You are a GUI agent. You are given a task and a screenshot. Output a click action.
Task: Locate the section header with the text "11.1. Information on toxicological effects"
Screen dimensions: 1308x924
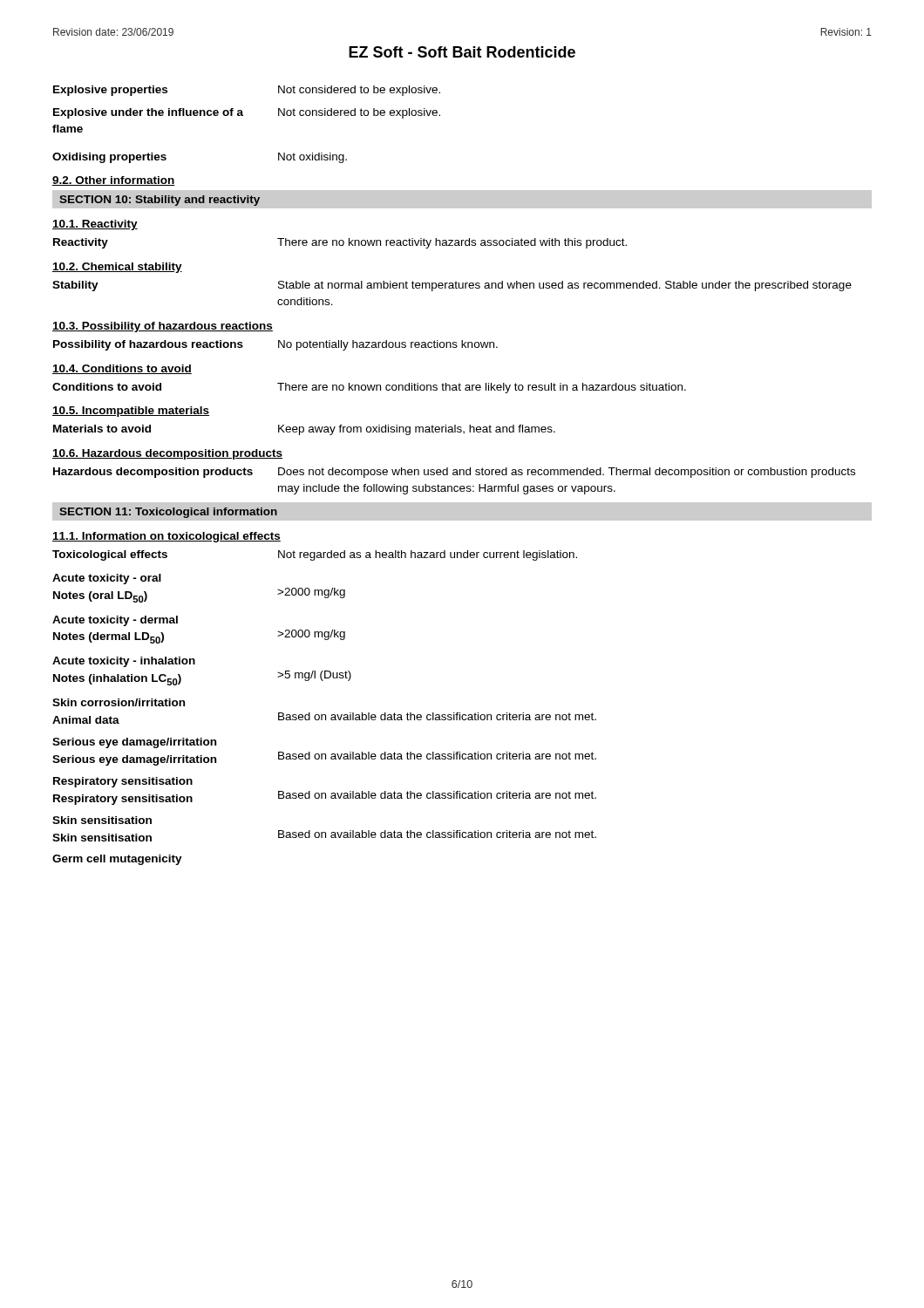(166, 536)
